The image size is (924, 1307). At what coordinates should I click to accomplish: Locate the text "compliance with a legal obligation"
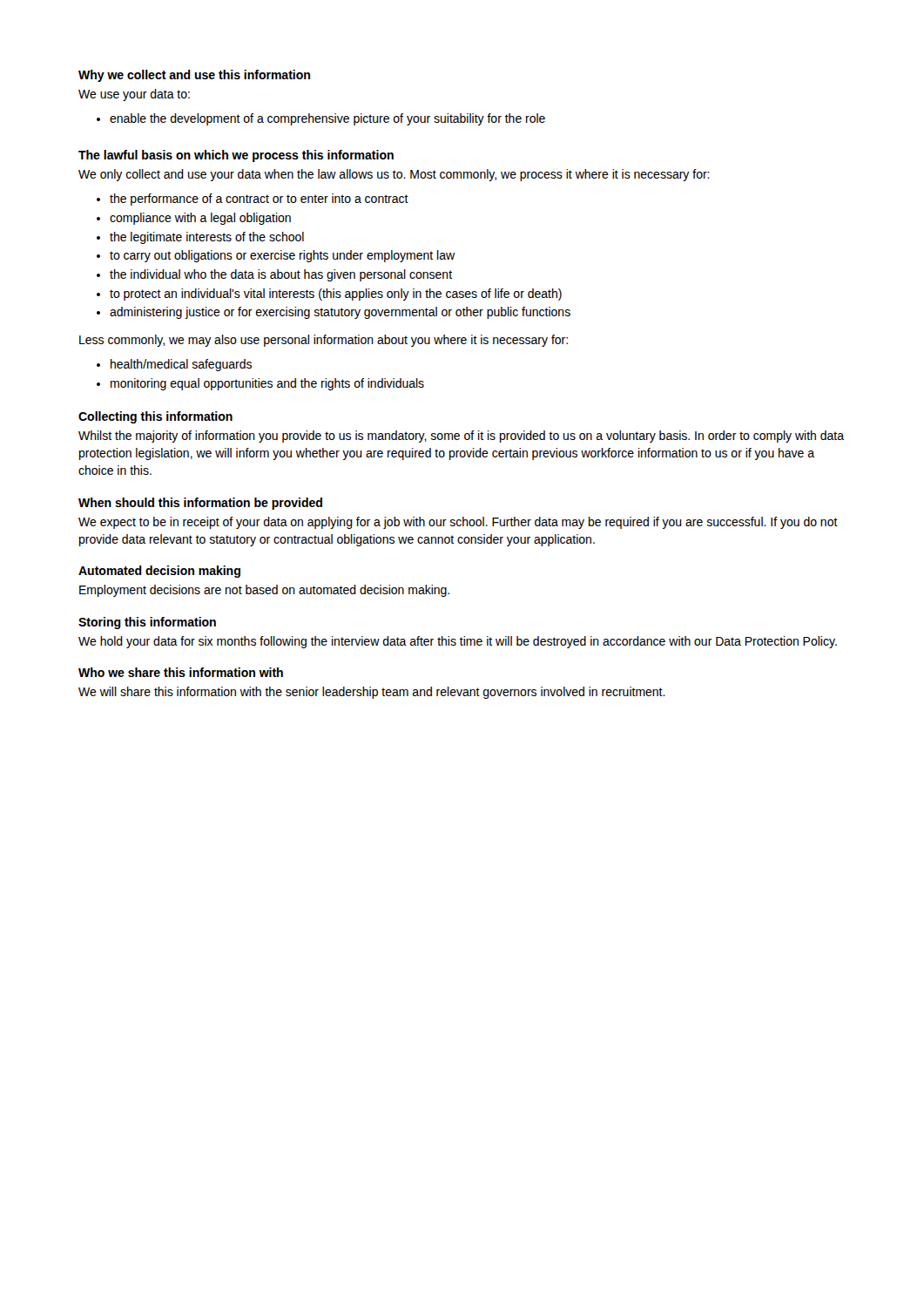pyautogui.click(x=201, y=218)
